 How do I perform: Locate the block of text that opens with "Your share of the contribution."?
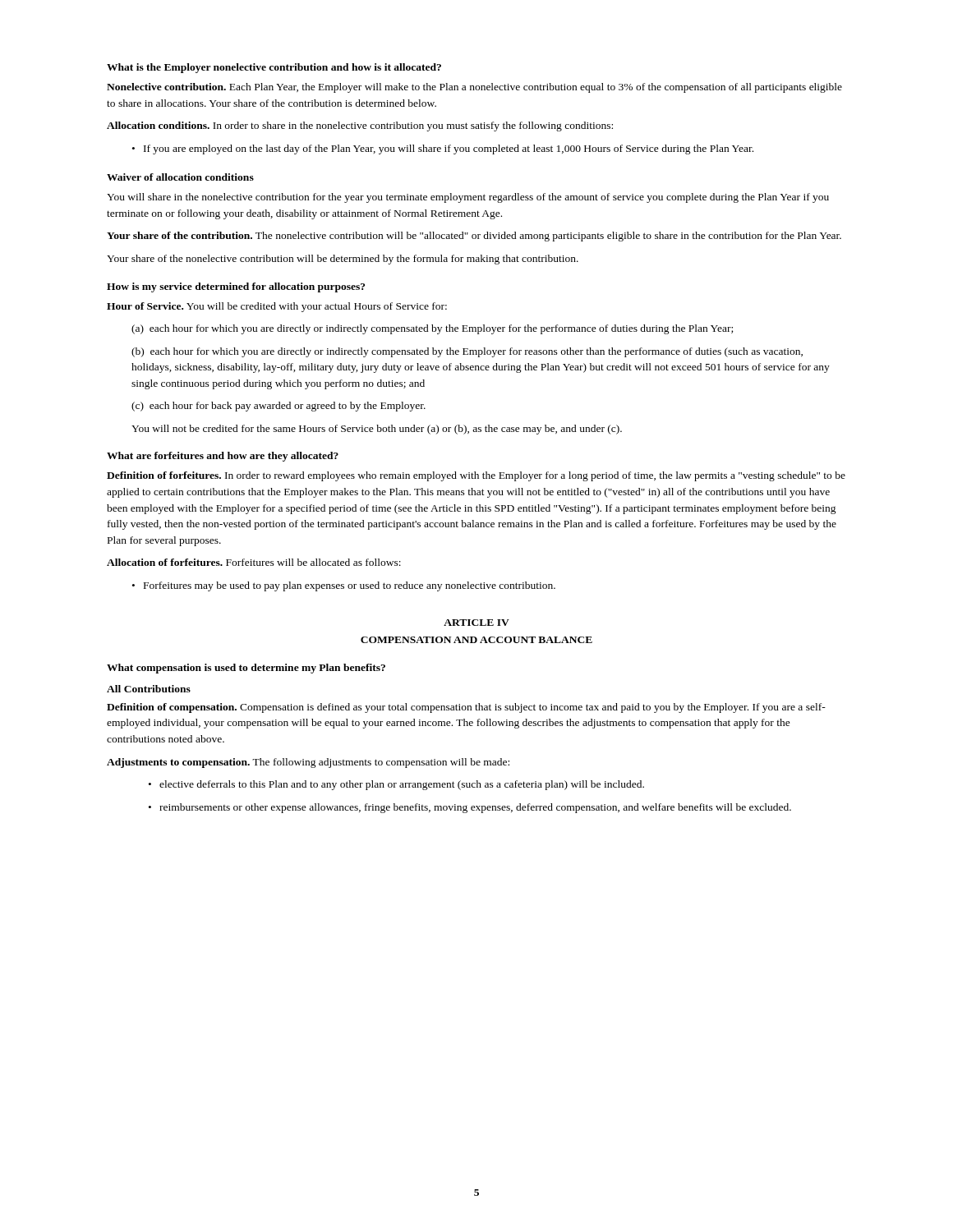click(x=474, y=236)
